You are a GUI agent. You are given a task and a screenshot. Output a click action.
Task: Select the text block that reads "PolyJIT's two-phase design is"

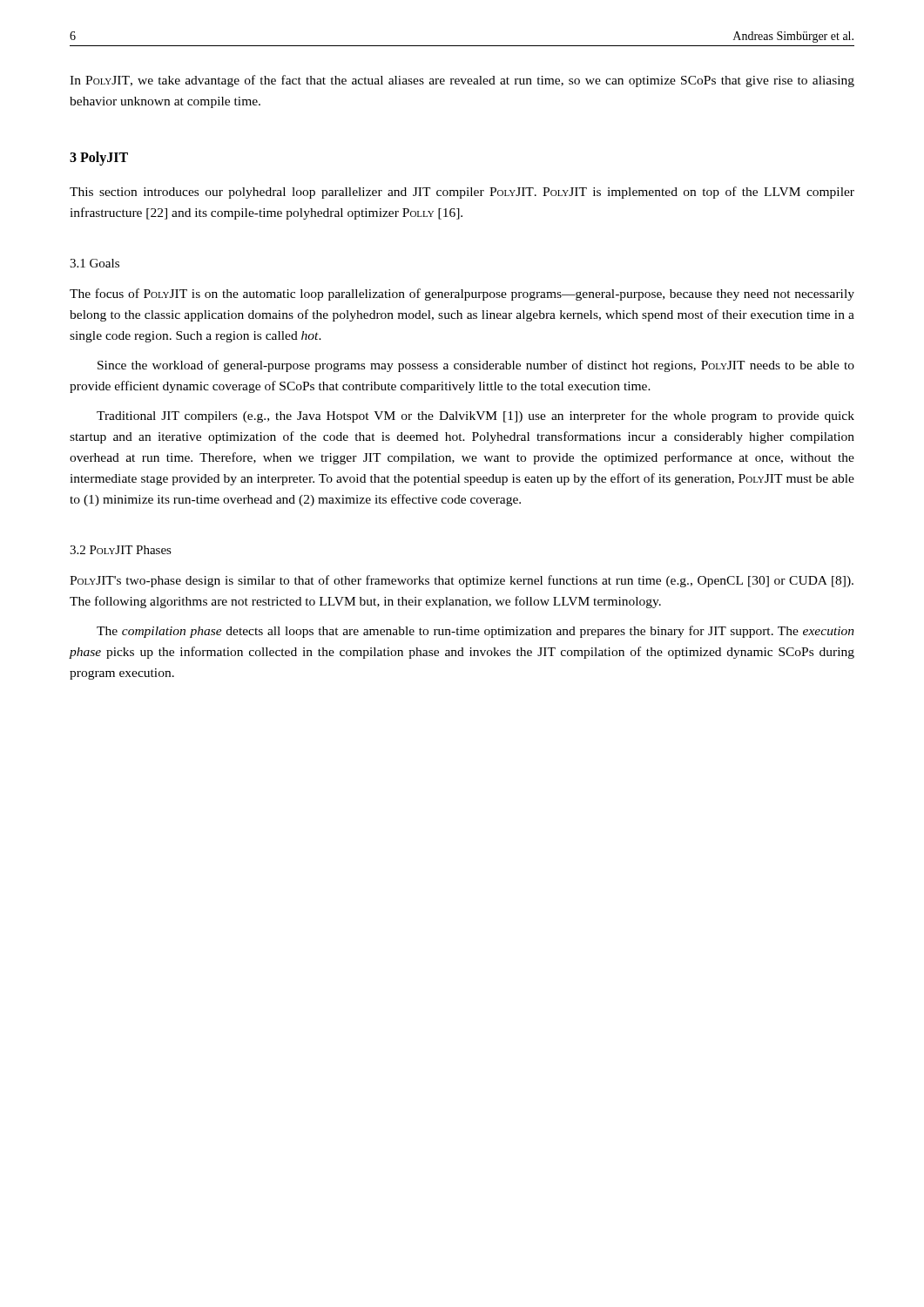(x=462, y=627)
